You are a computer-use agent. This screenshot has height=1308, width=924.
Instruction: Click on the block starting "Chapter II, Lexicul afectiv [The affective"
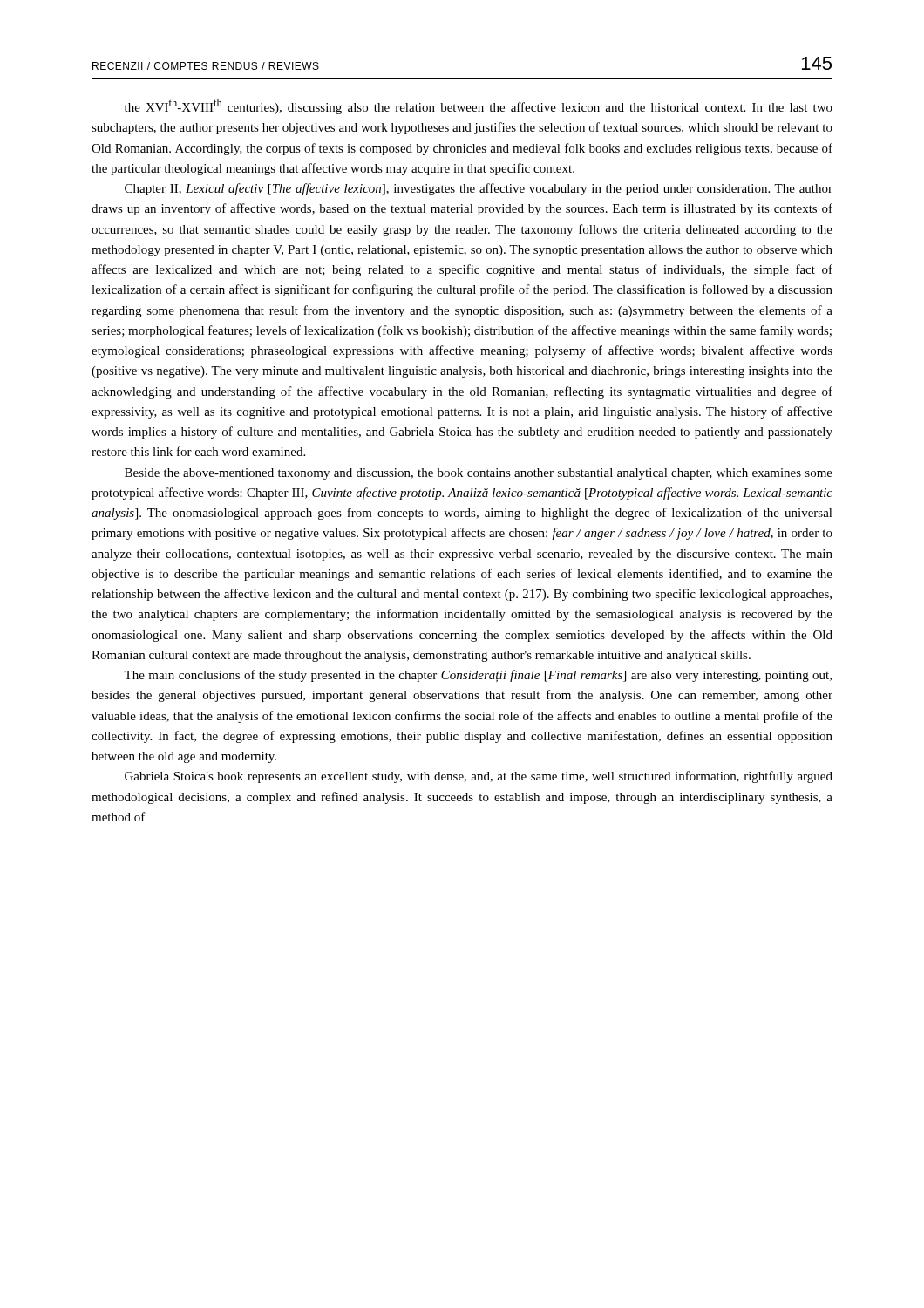(462, 320)
